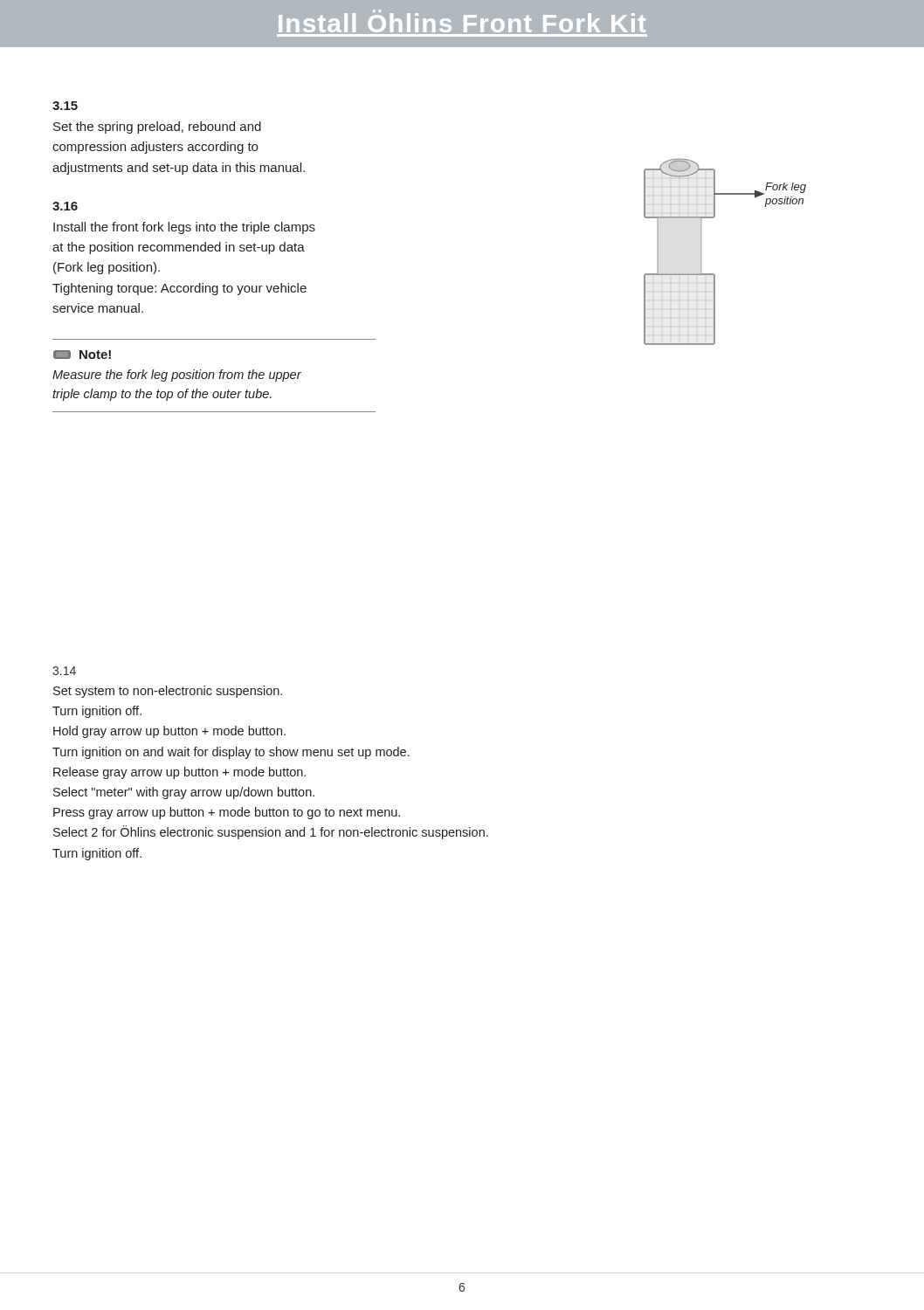The width and height of the screenshot is (924, 1310).
Task: Click on the region starting "Set the spring preload, rebound and compression"
Action: click(179, 147)
